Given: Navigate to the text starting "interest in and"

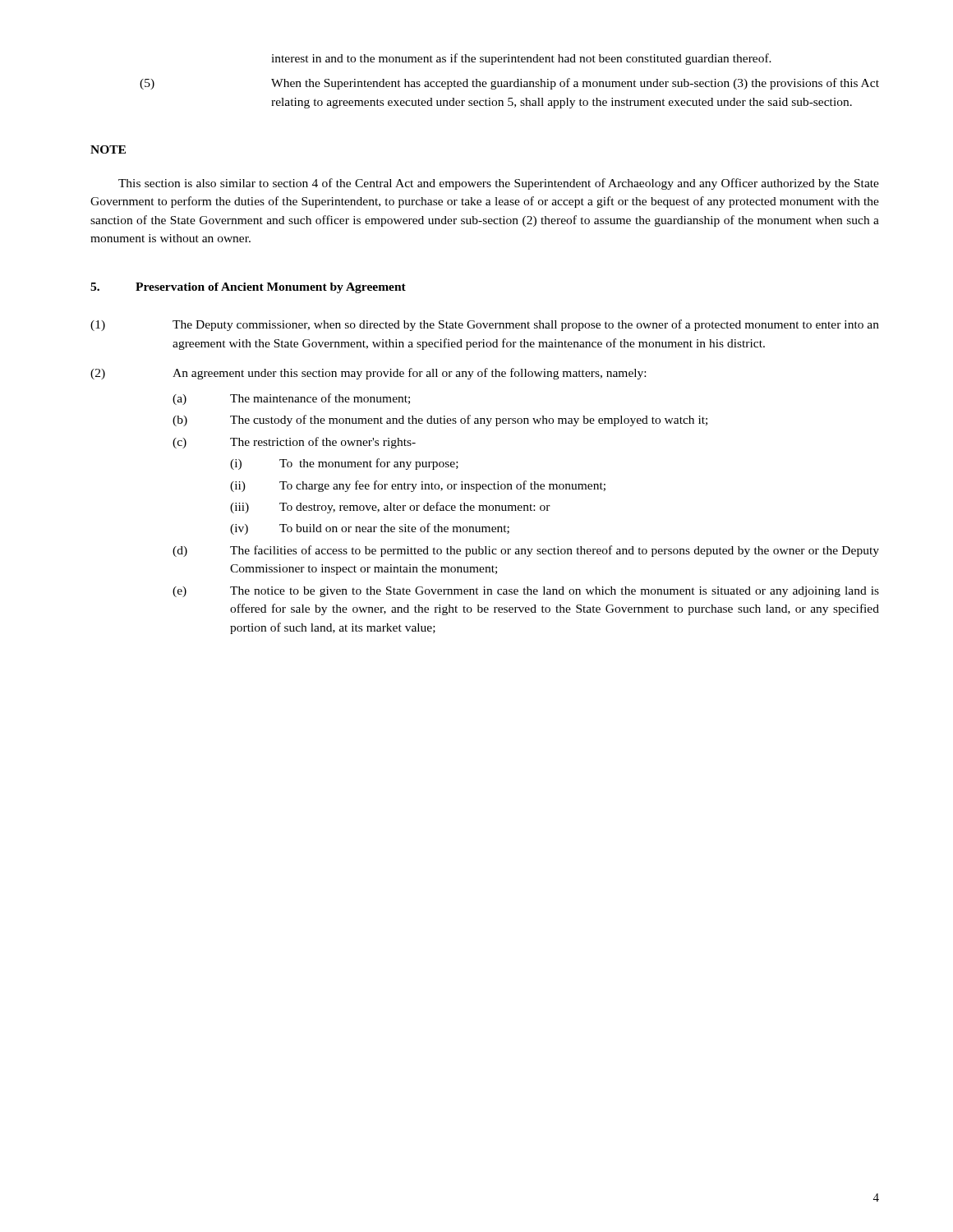Looking at the screenshot, I should (x=521, y=58).
